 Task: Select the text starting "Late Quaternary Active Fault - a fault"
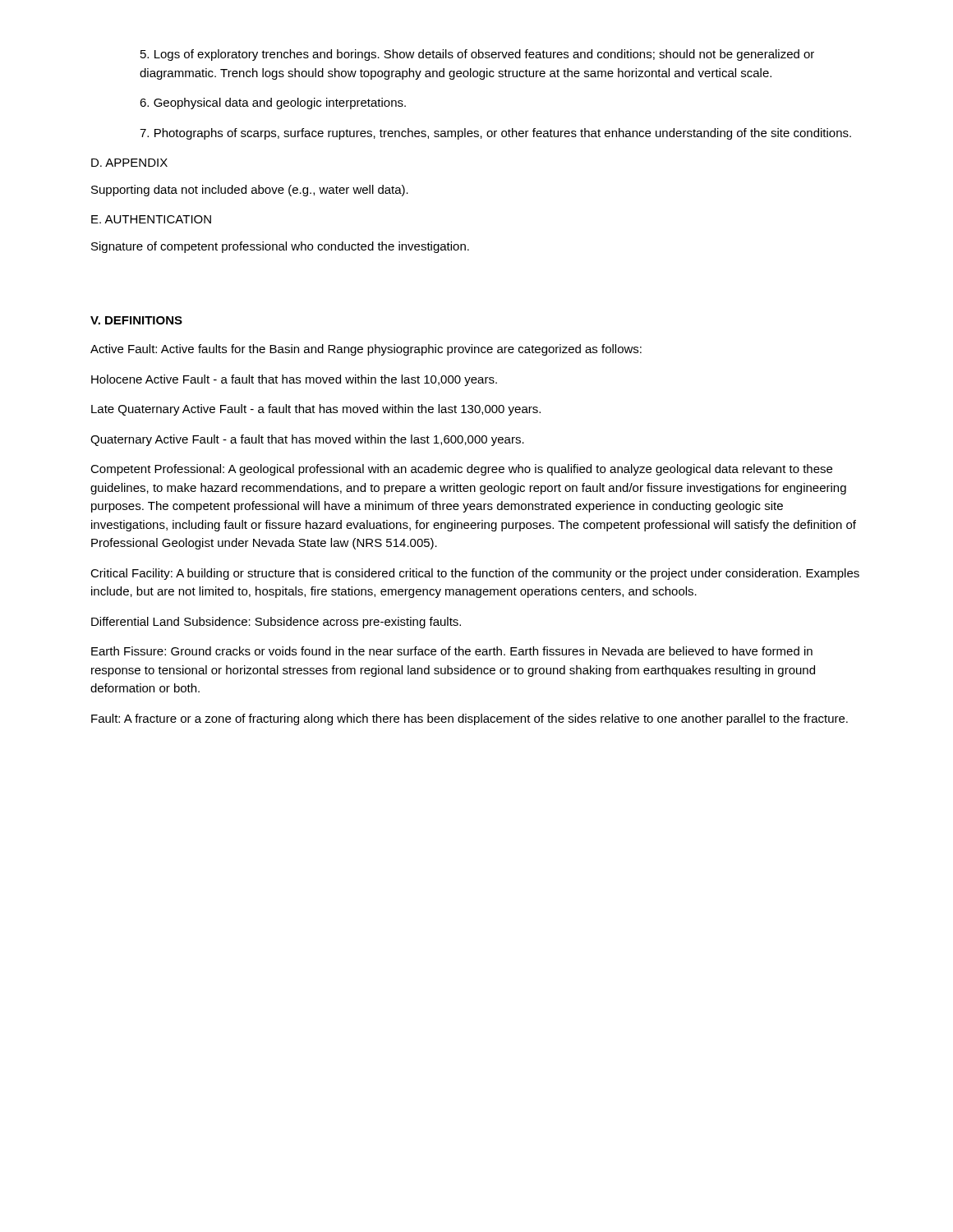click(316, 409)
